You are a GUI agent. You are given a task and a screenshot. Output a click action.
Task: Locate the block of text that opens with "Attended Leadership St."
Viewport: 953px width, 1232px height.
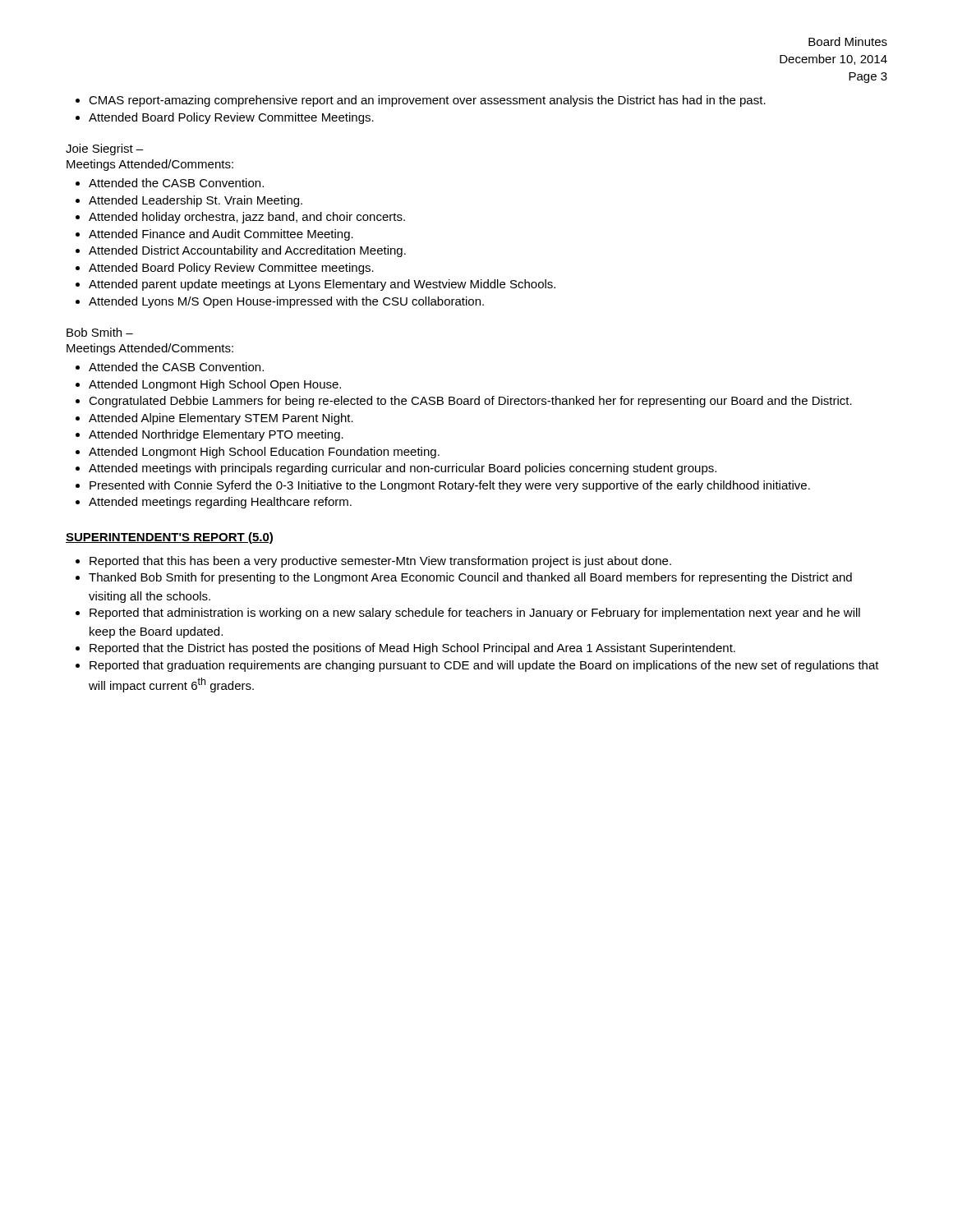[189, 201]
